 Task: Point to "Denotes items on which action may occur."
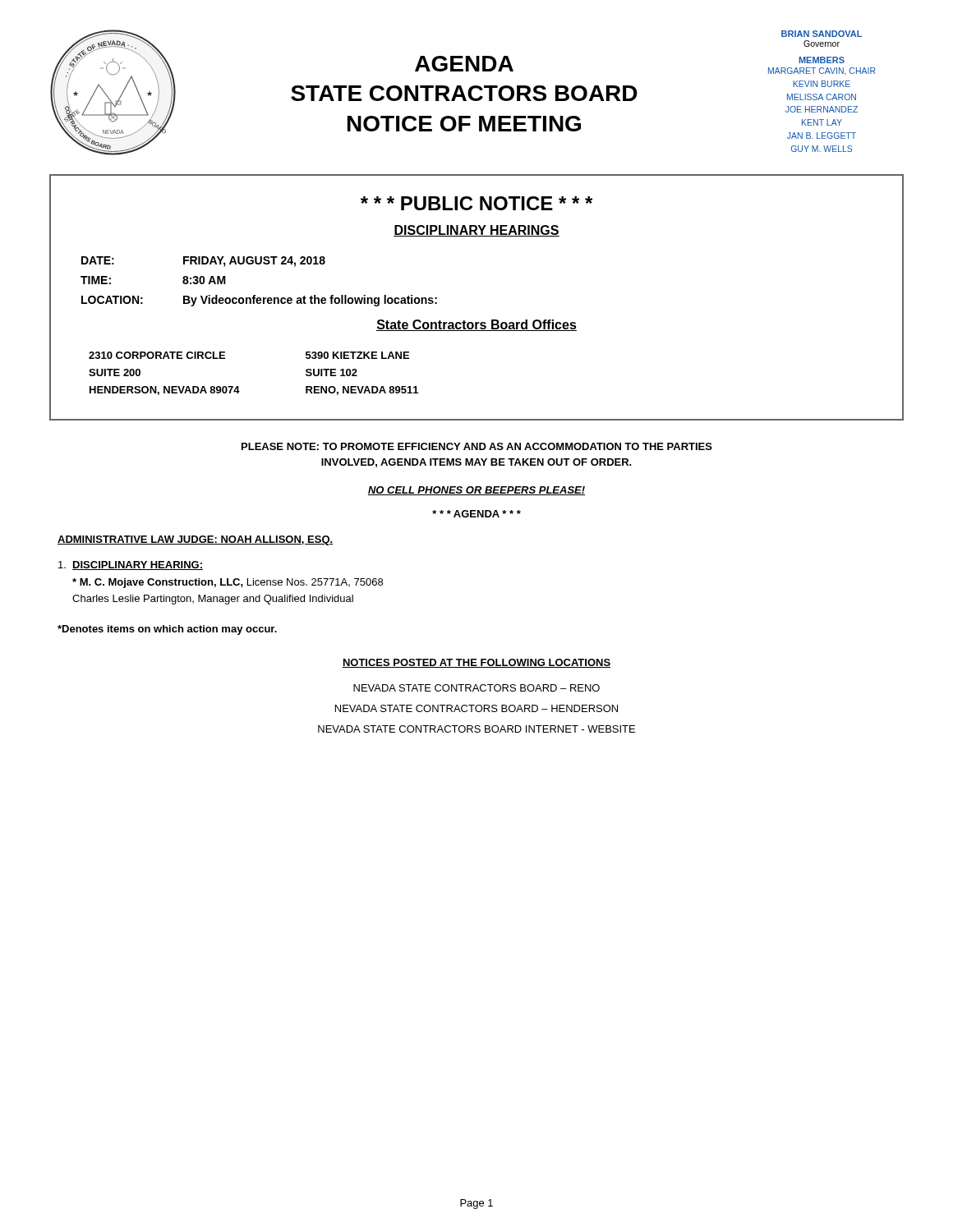(x=167, y=629)
